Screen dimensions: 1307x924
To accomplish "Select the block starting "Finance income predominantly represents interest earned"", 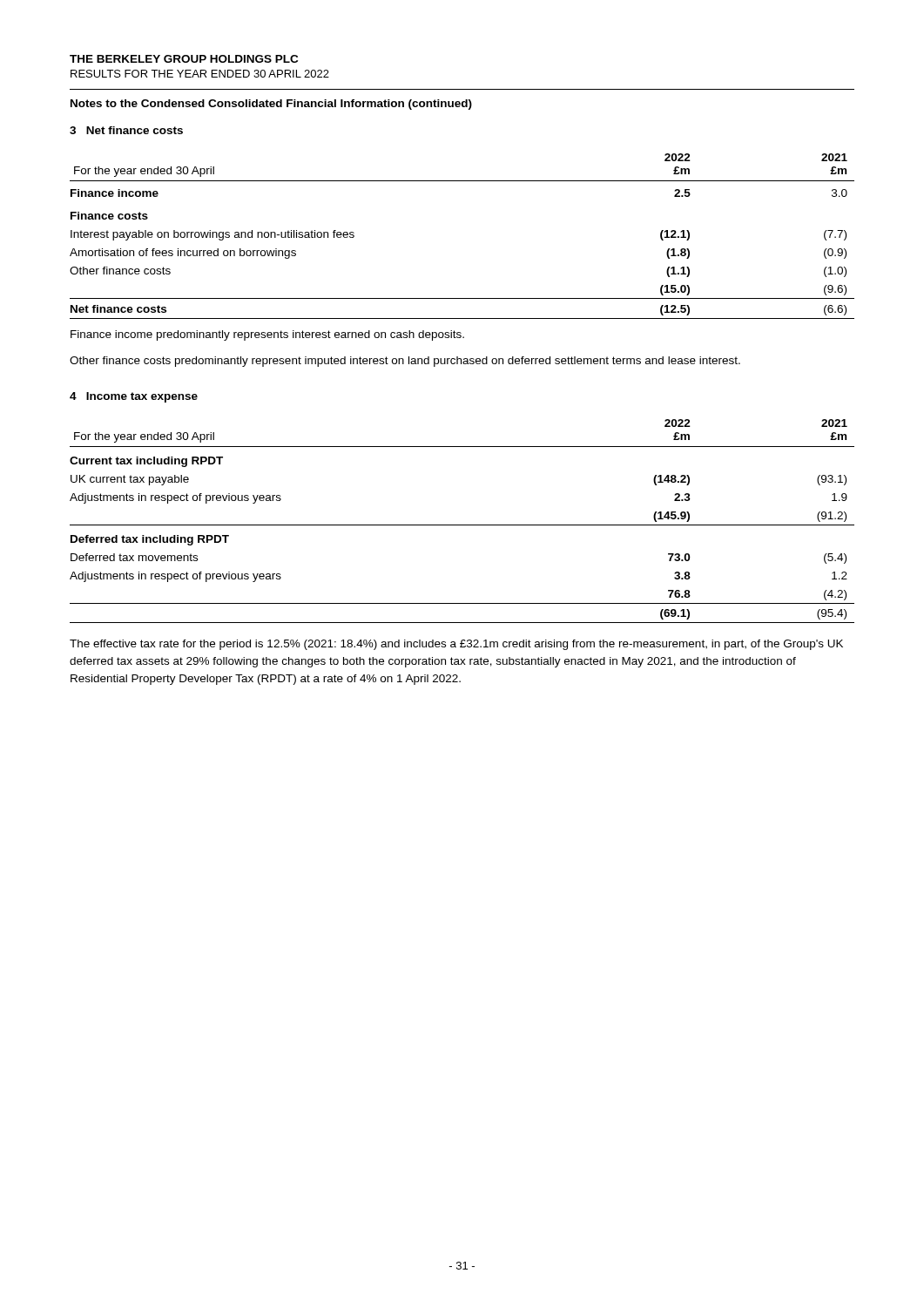I will [x=267, y=334].
